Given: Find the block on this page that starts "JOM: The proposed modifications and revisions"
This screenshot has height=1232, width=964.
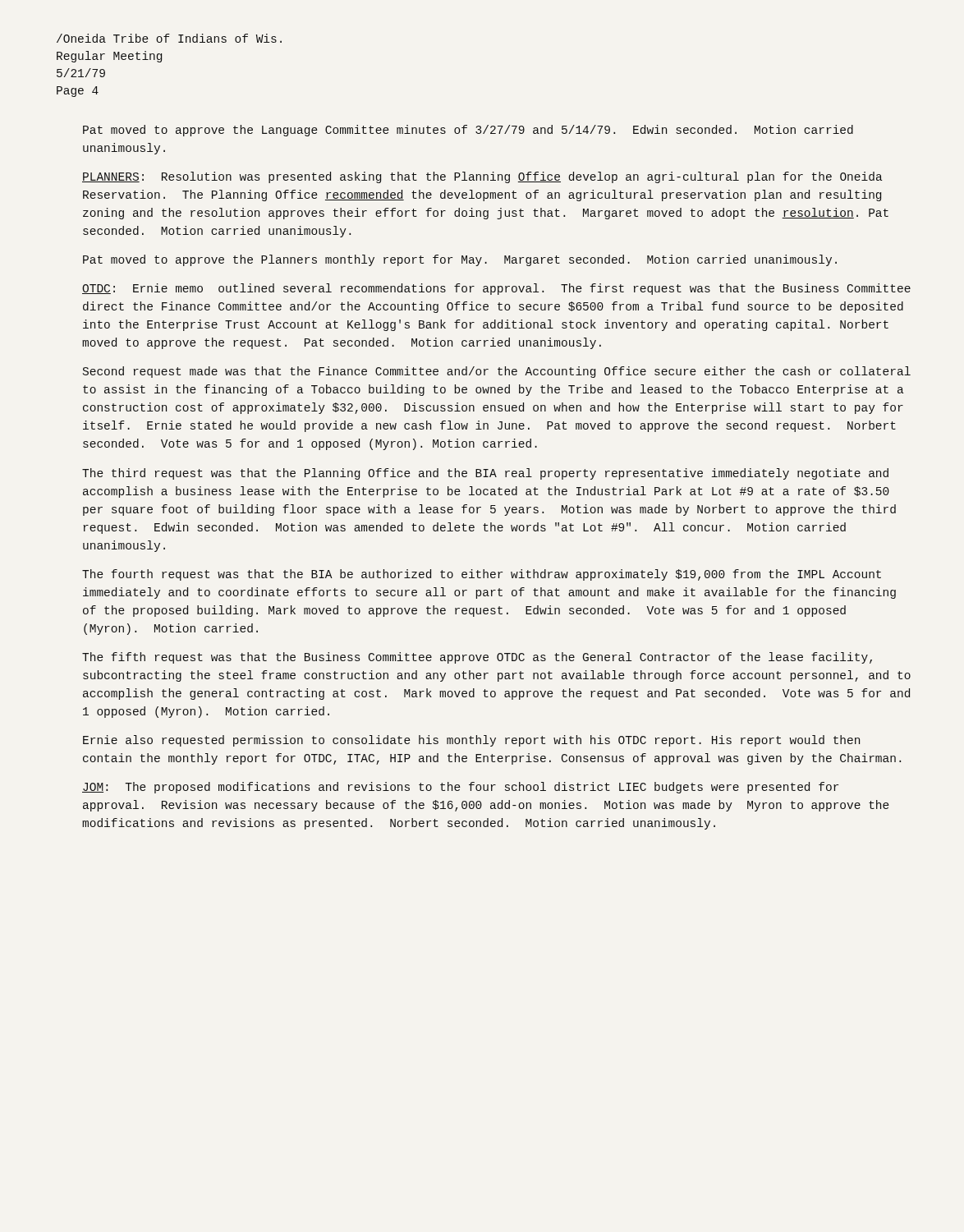Looking at the screenshot, I should click(486, 806).
